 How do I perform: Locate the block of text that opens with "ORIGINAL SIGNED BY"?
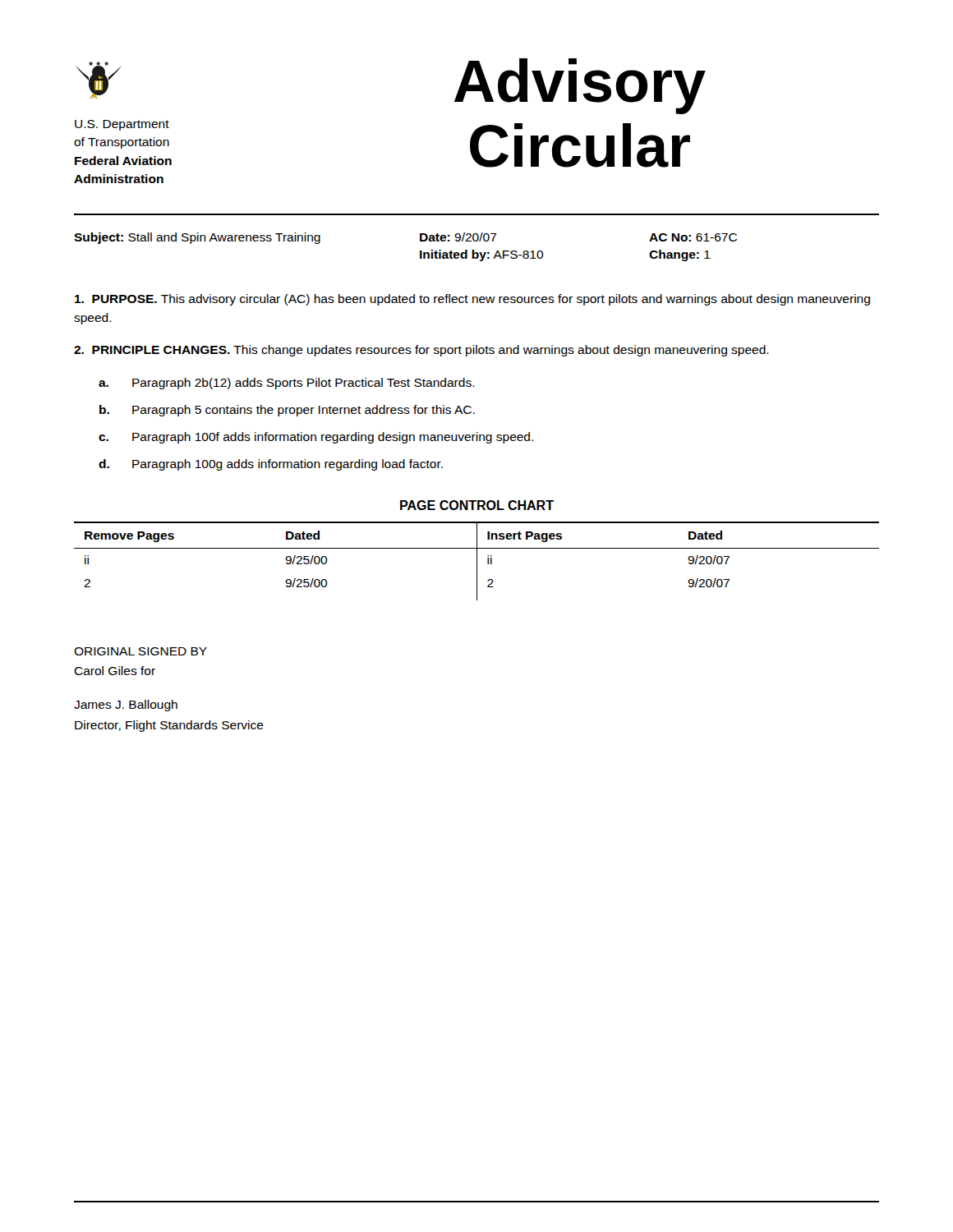point(140,651)
